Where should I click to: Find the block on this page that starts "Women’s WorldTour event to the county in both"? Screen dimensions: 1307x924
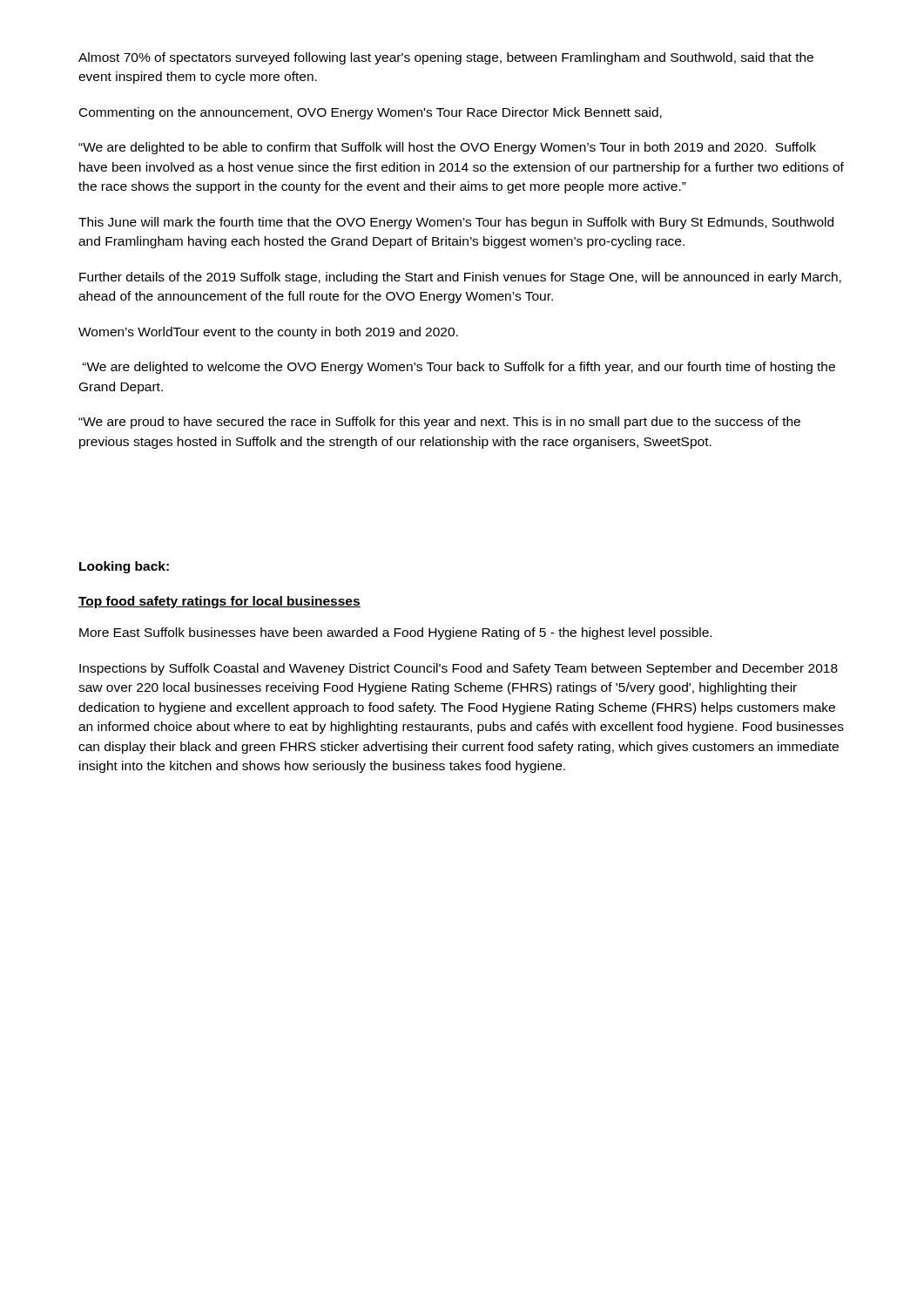pyautogui.click(x=269, y=331)
